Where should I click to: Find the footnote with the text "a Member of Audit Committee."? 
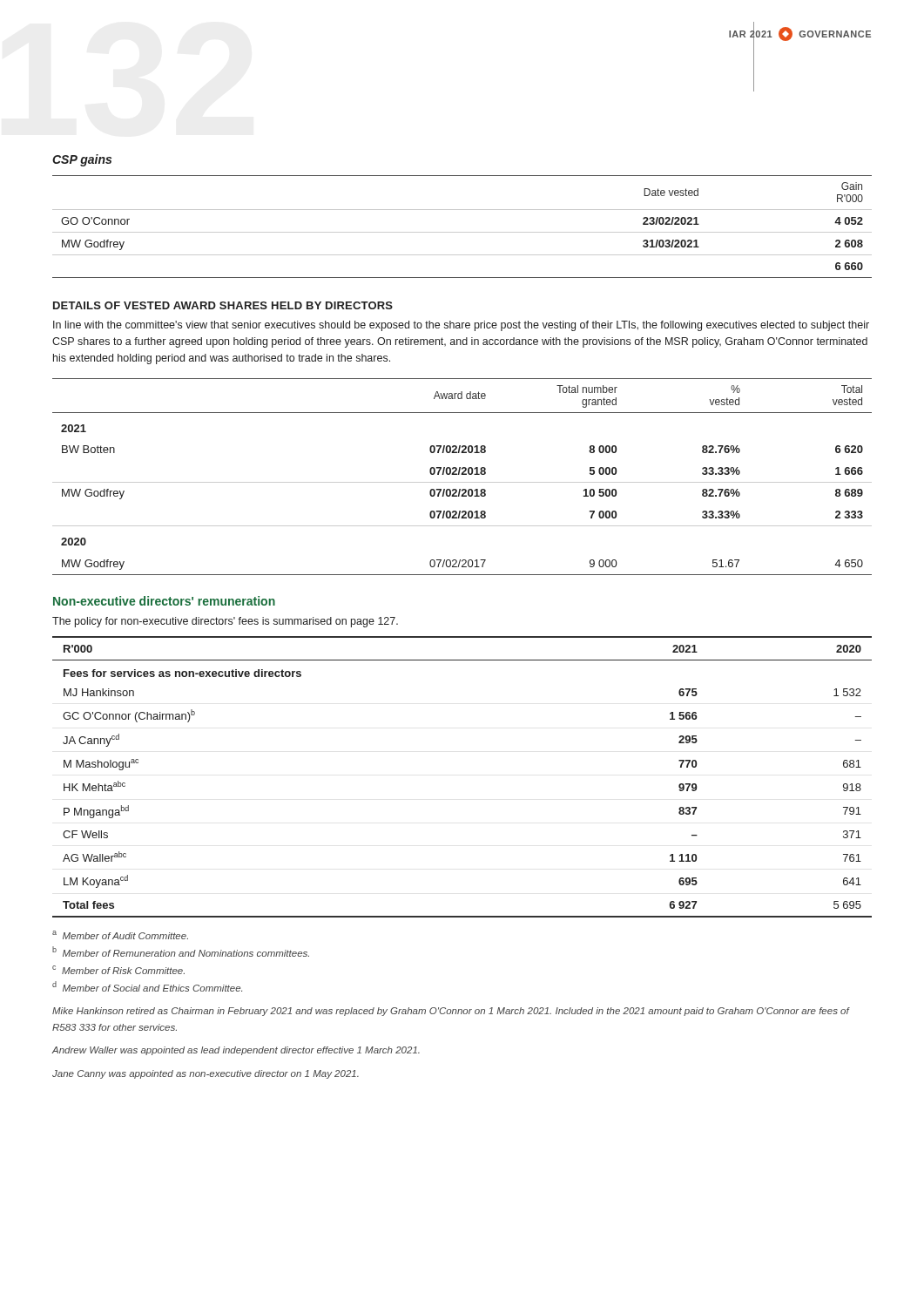click(120, 935)
